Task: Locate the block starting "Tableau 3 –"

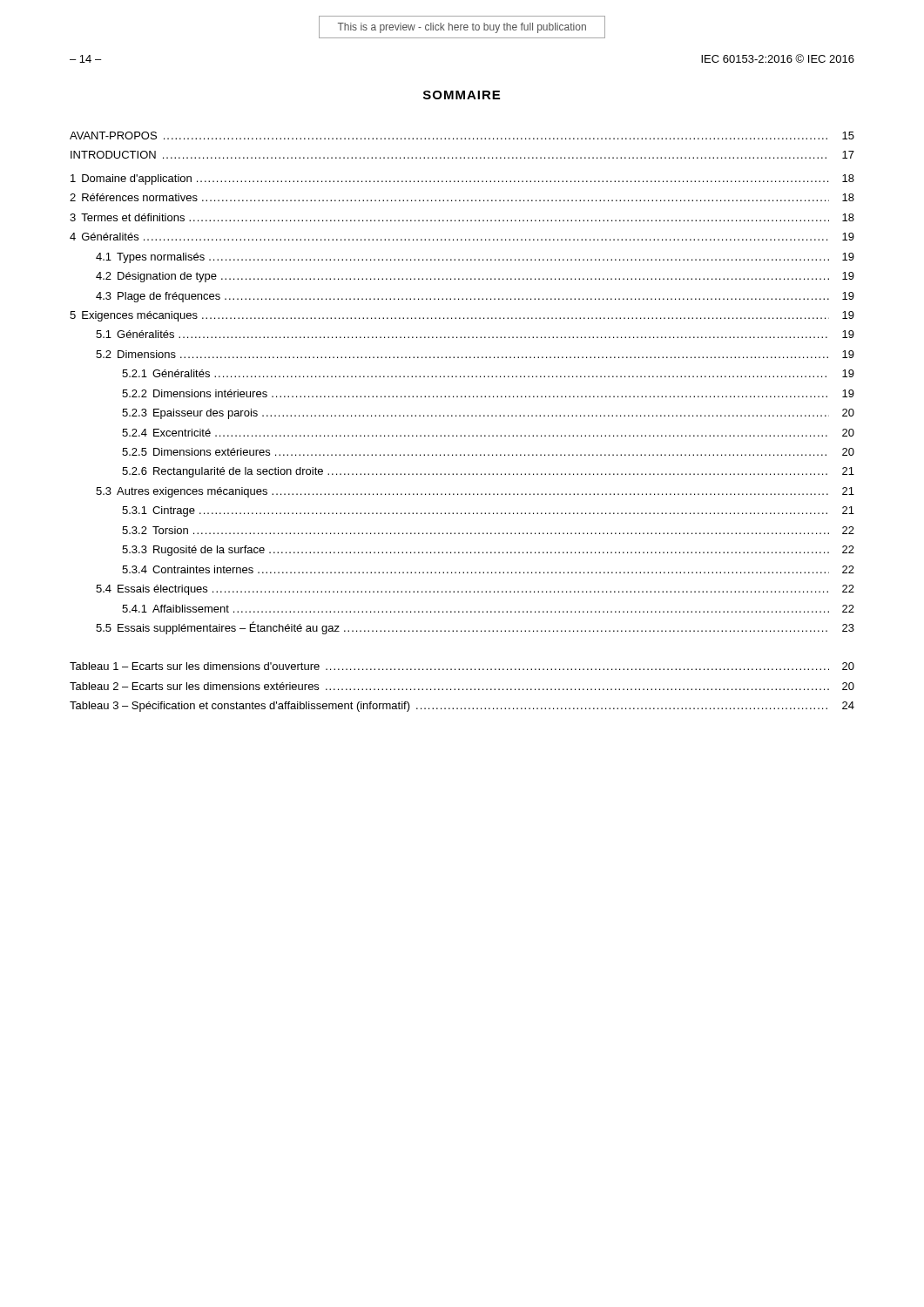Action: [462, 706]
